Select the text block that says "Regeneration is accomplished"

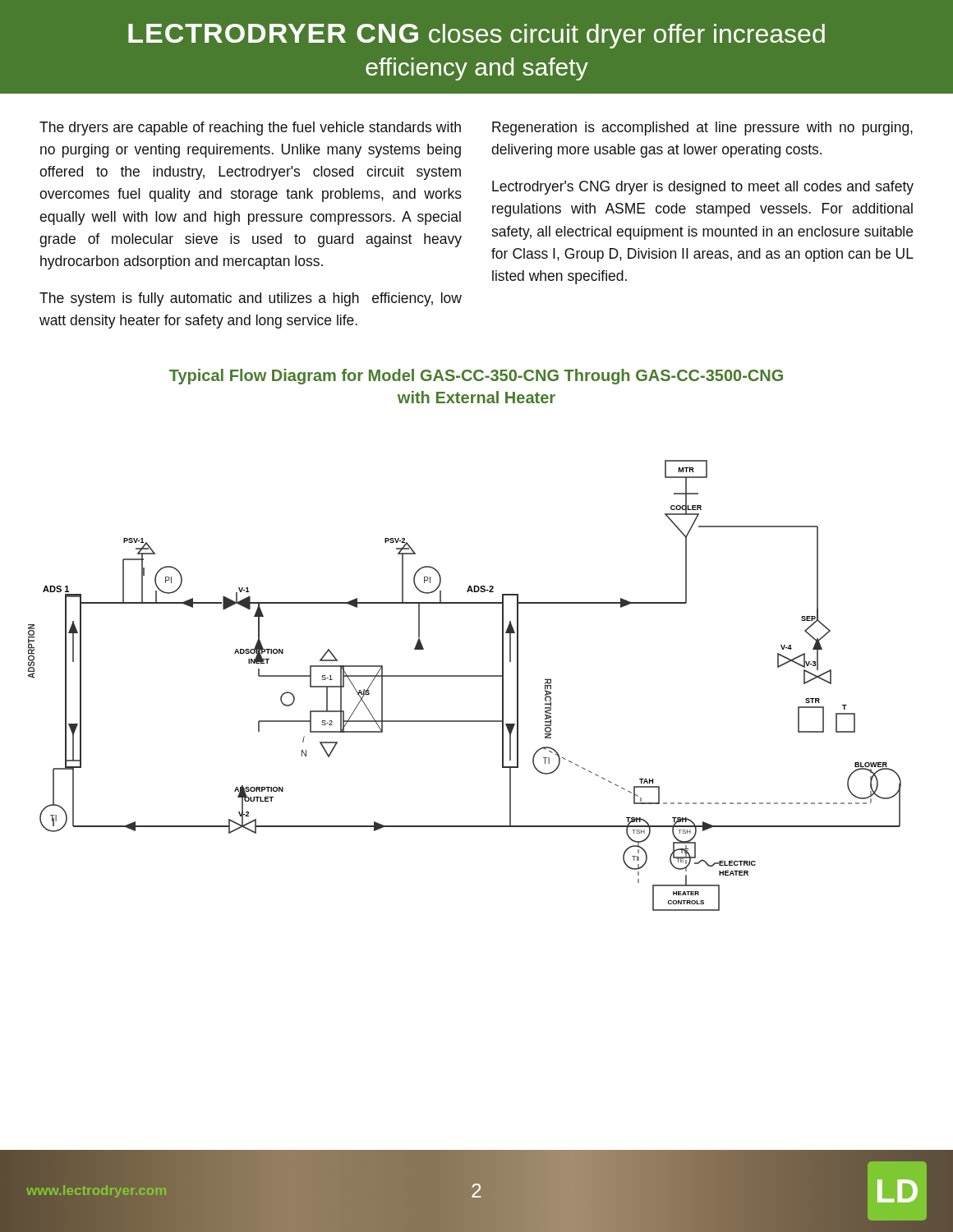pyautogui.click(x=702, y=139)
